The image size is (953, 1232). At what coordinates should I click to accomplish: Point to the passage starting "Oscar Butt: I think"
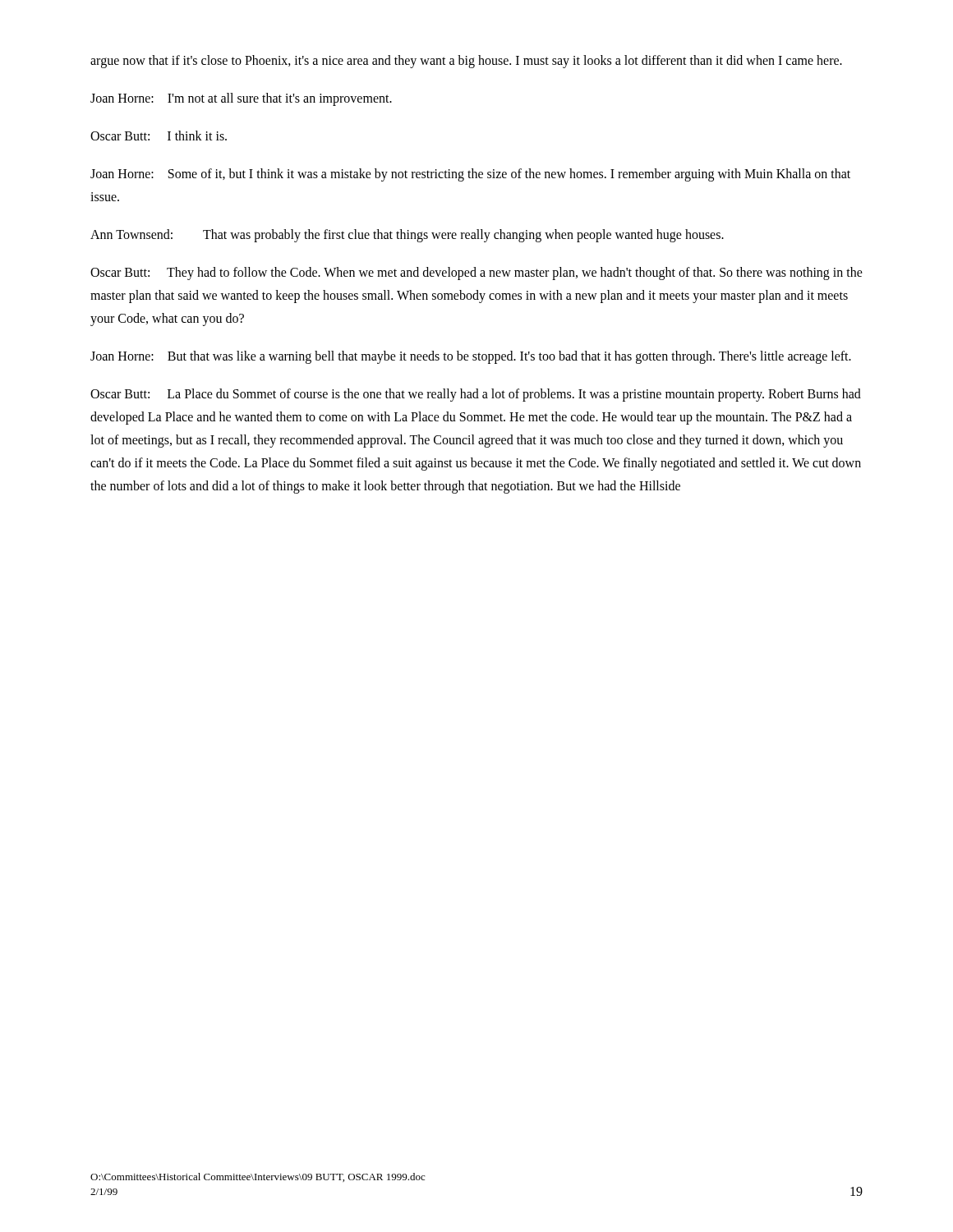click(x=159, y=136)
